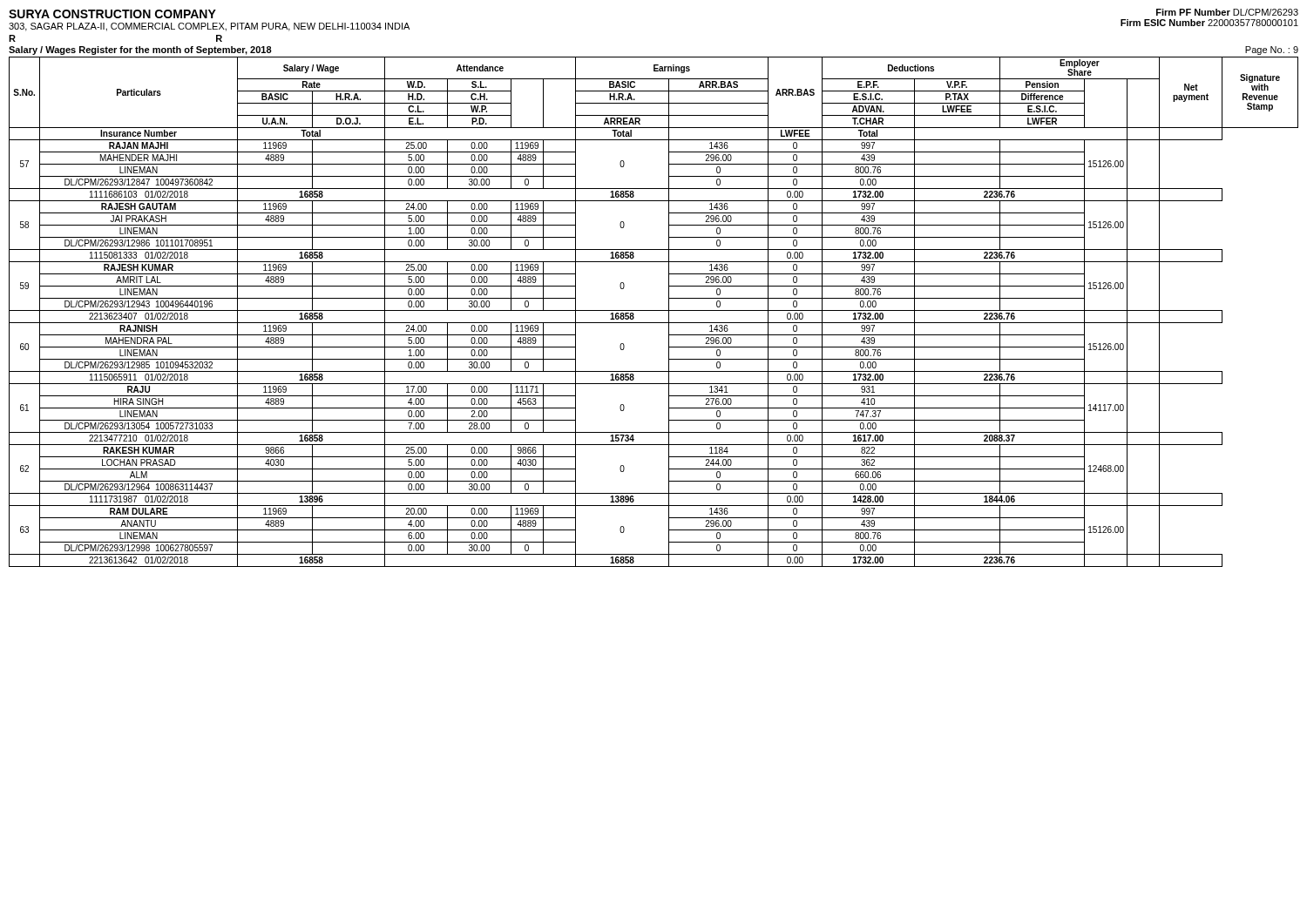Point to the region starting "SURYA CONSTRUCTION COMPANY"
This screenshot has height=924, width=1307.
click(112, 14)
